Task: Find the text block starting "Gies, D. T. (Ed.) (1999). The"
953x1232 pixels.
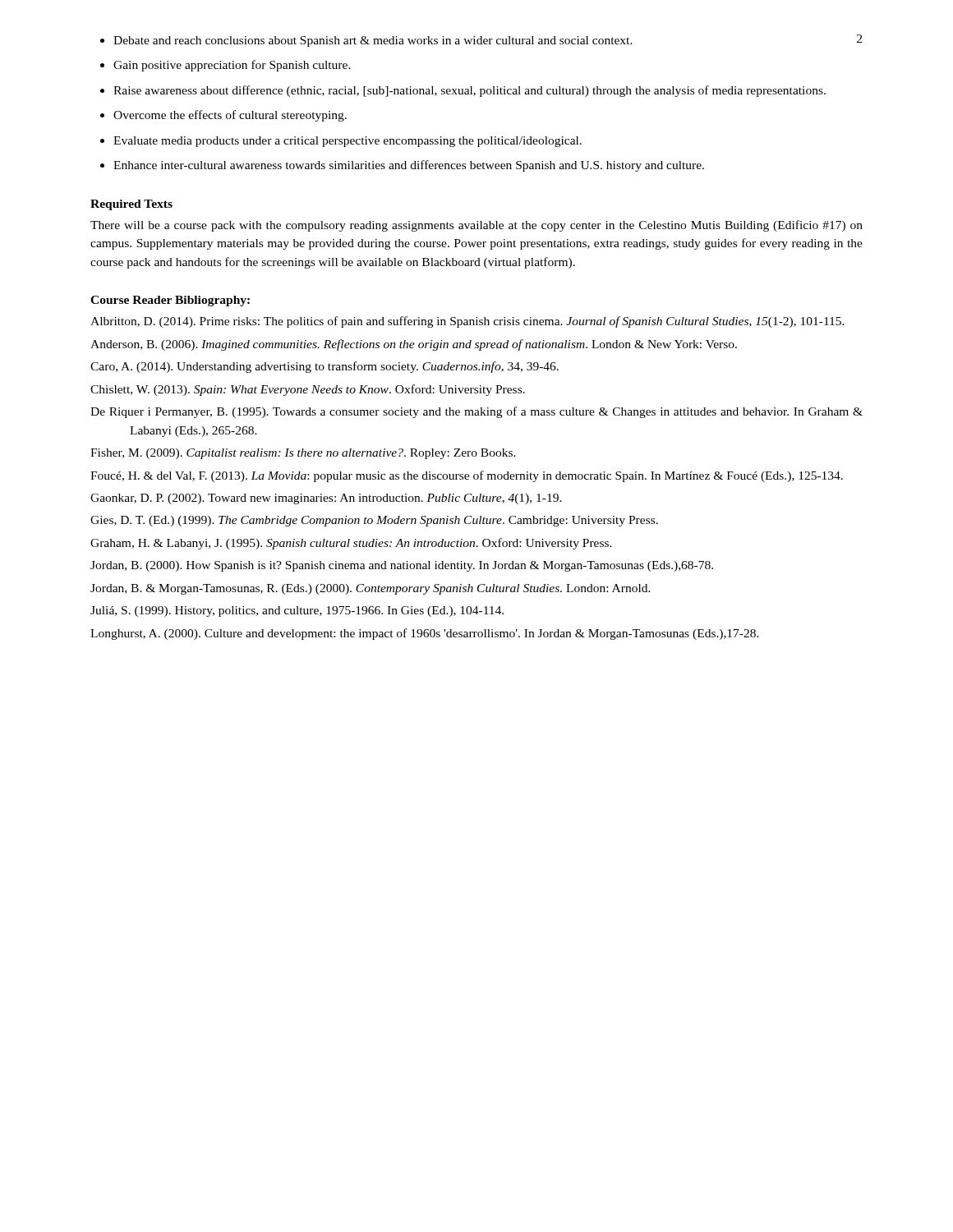Action: pos(374,520)
